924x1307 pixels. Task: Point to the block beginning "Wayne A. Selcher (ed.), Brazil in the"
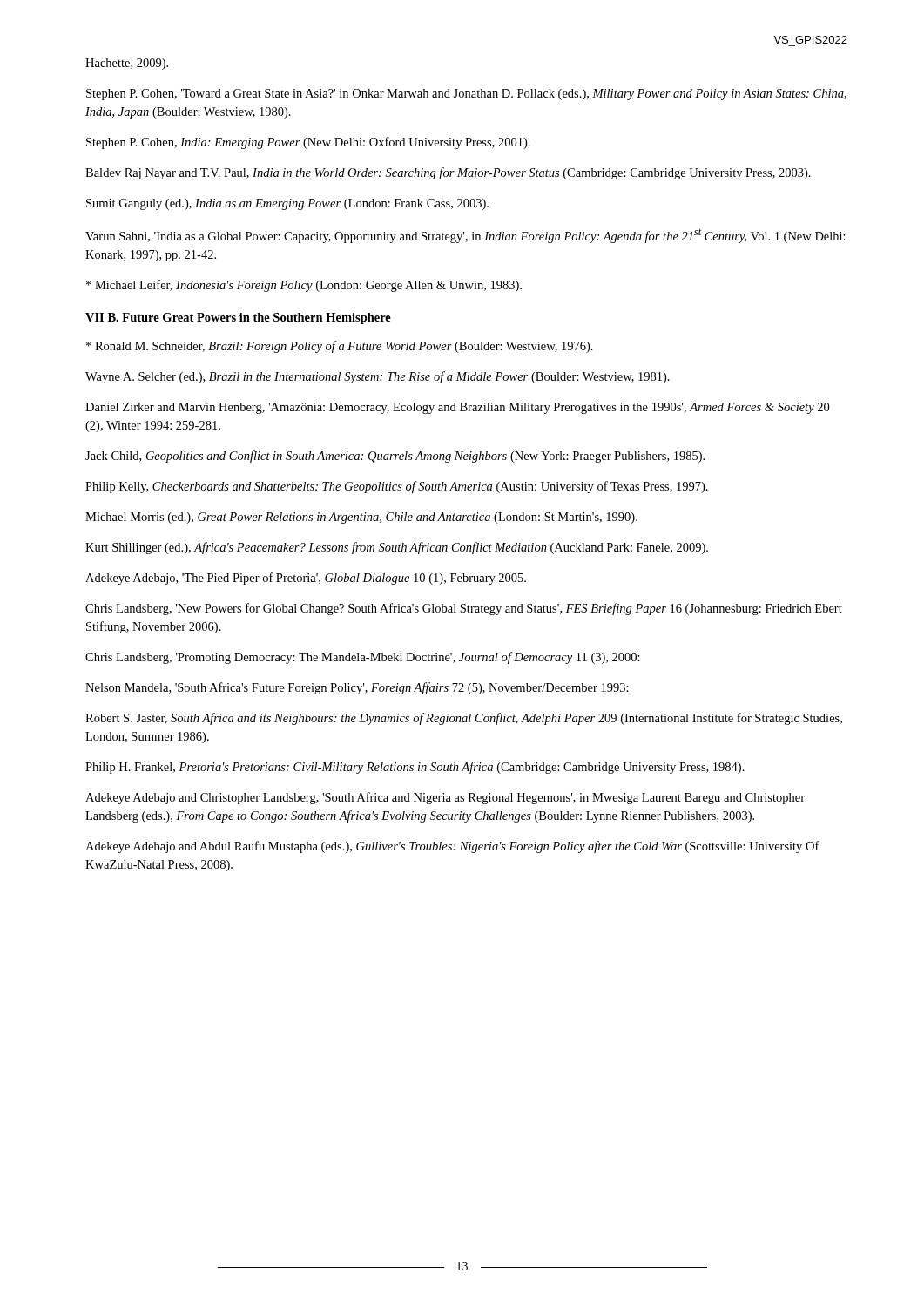378,376
